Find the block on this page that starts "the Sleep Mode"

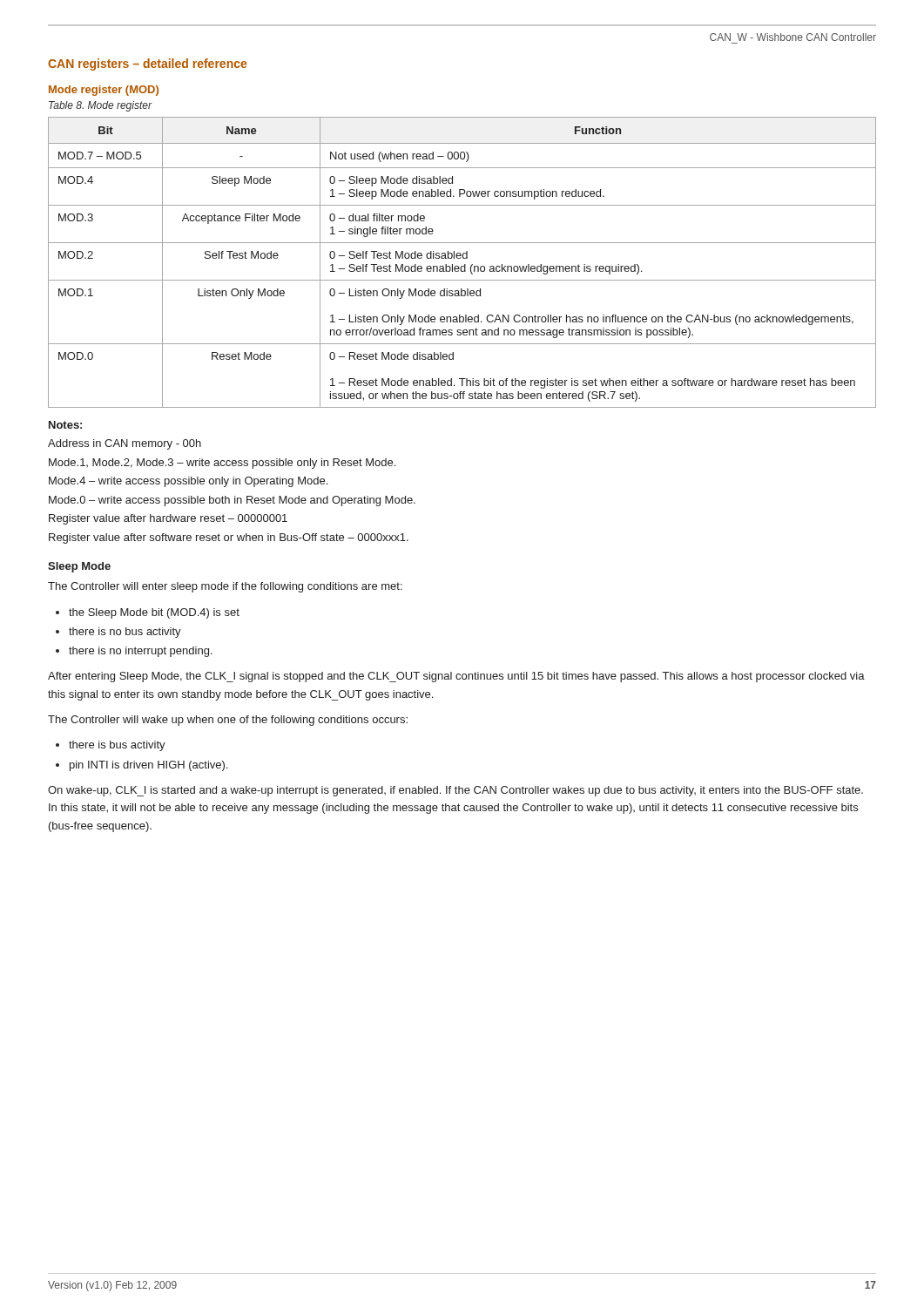[154, 612]
